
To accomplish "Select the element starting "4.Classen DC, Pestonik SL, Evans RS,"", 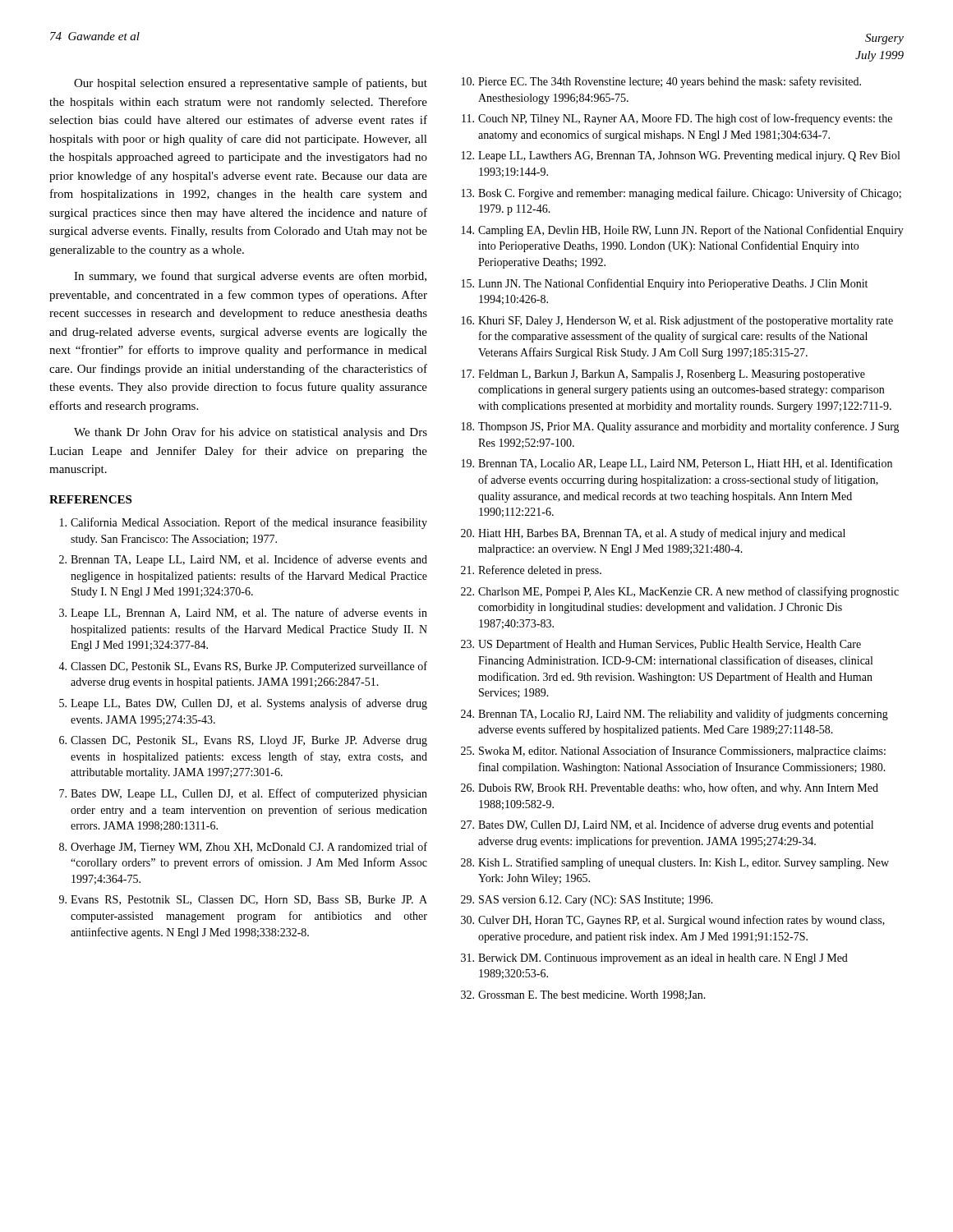I will tap(238, 675).
